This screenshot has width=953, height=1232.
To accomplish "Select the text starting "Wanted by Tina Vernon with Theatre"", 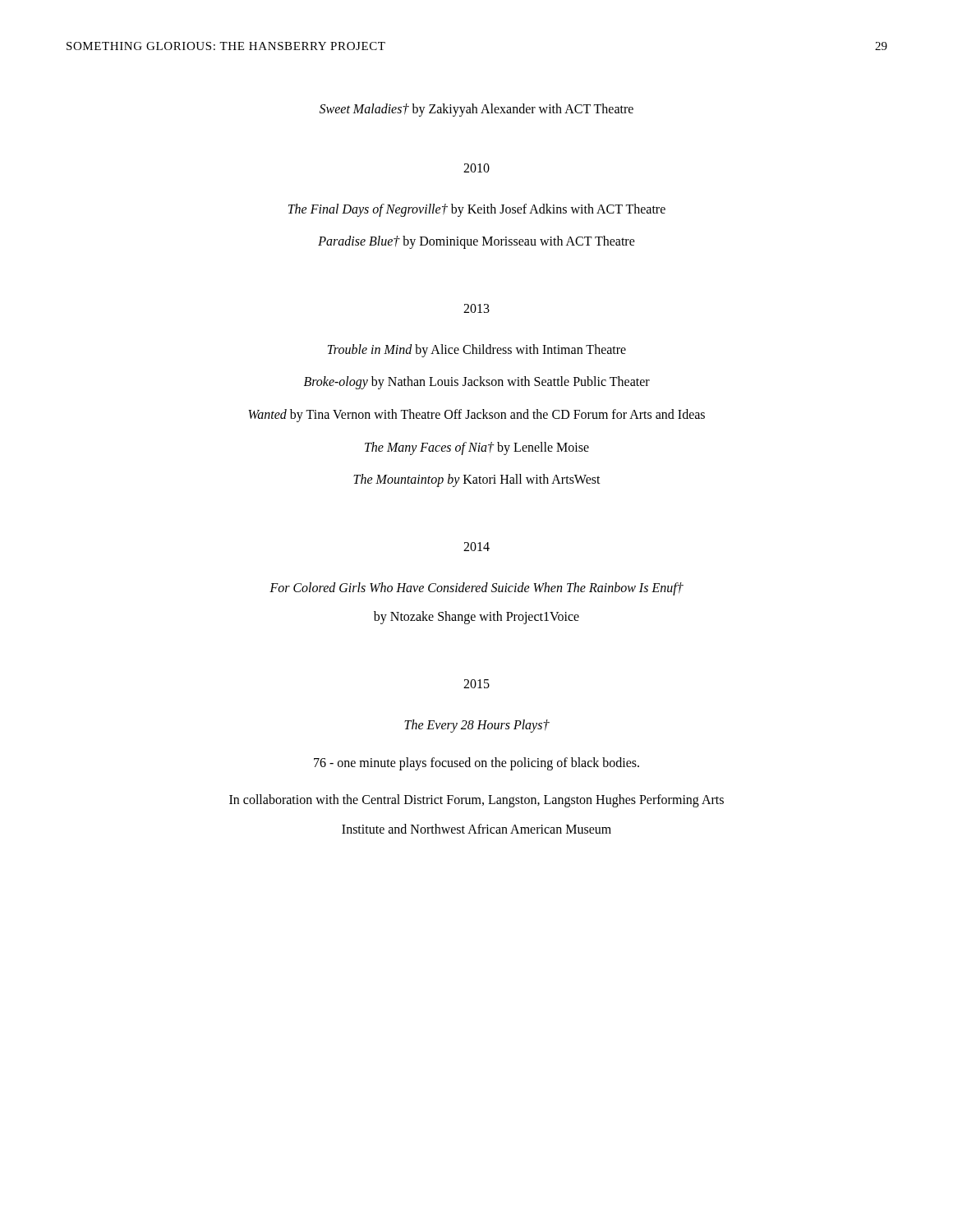I will tap(476, 414).
